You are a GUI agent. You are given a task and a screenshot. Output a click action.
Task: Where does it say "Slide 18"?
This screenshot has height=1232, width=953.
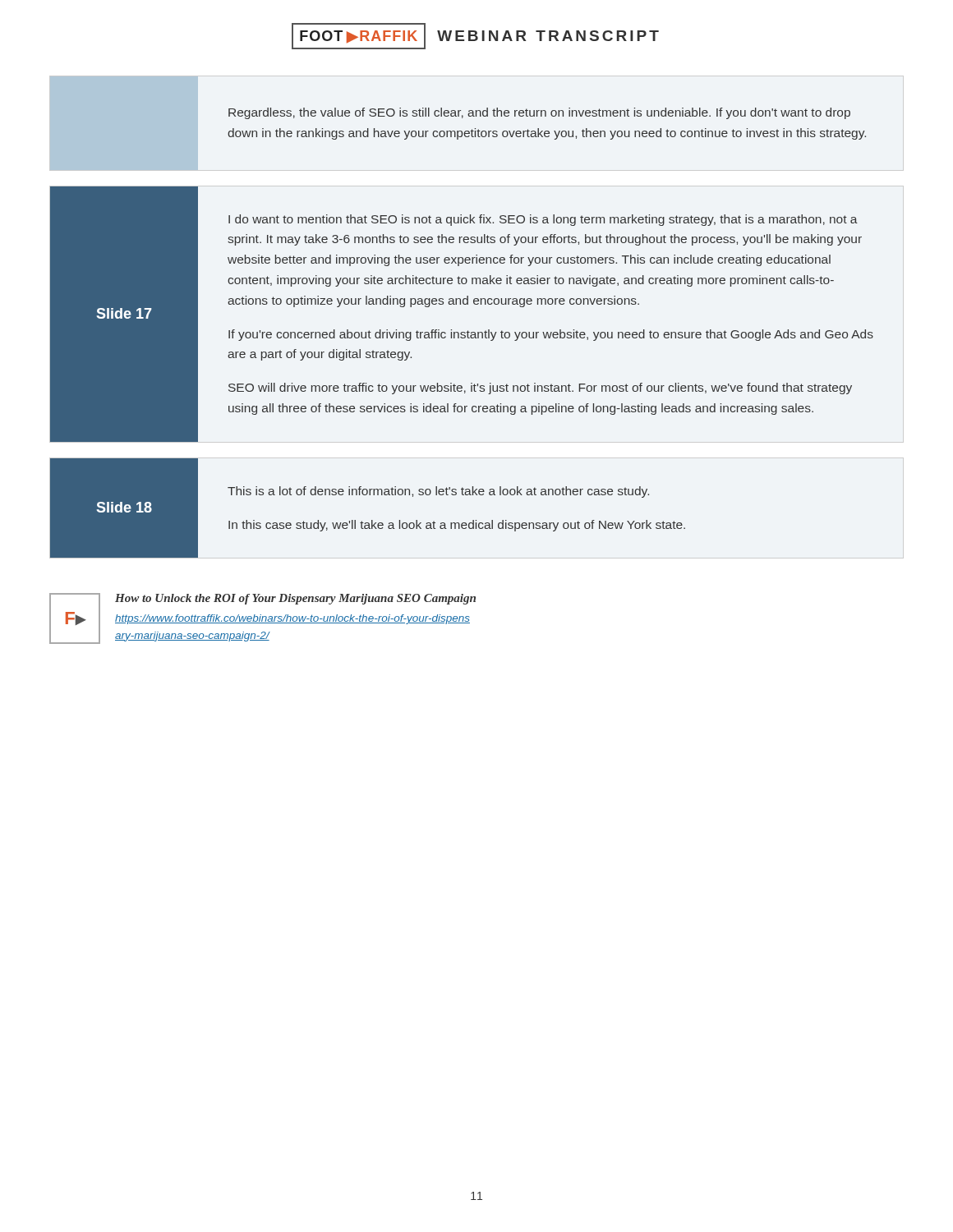coord(124,508)
